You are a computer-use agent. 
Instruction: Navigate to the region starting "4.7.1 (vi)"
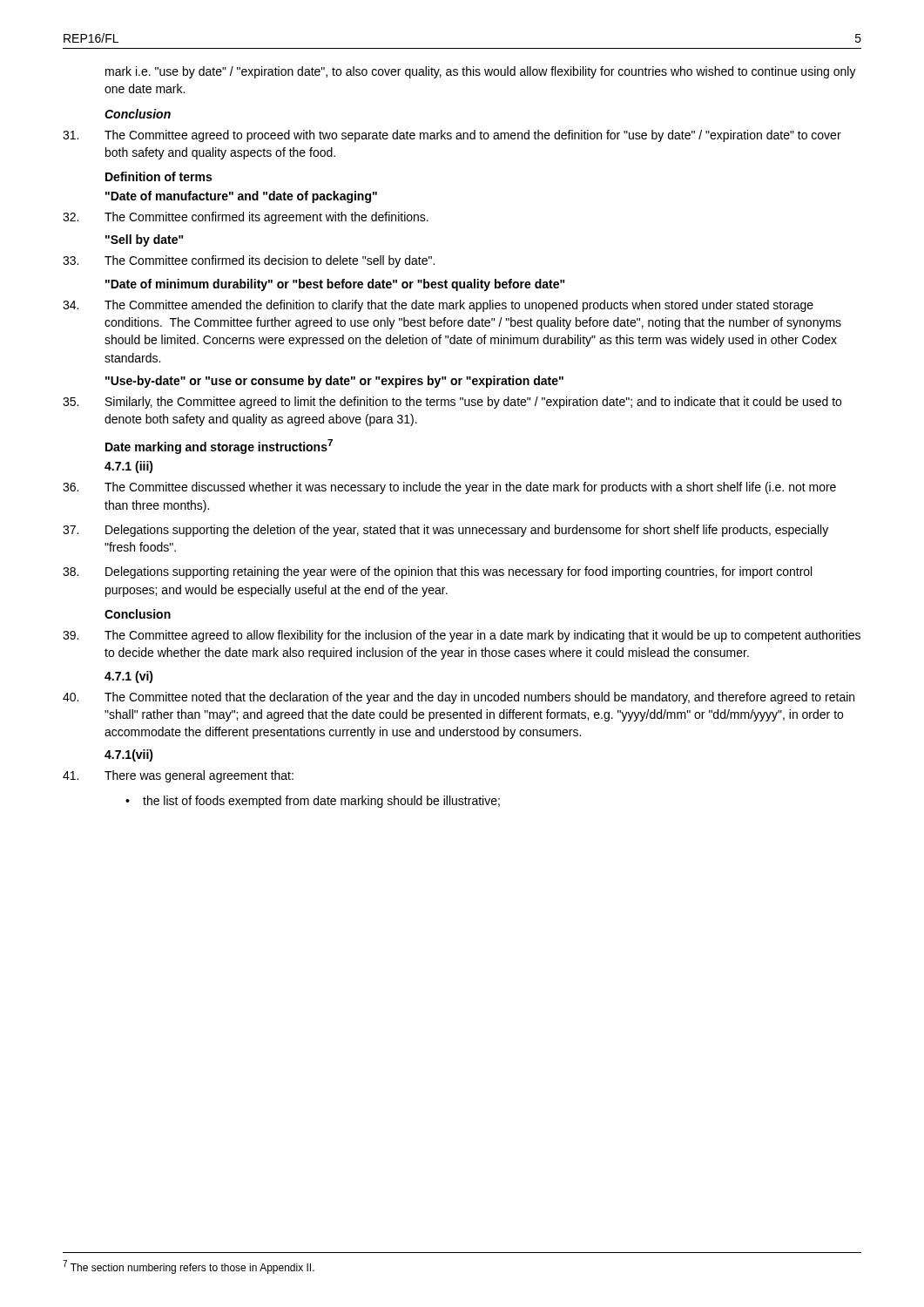(x=129, y=676)
